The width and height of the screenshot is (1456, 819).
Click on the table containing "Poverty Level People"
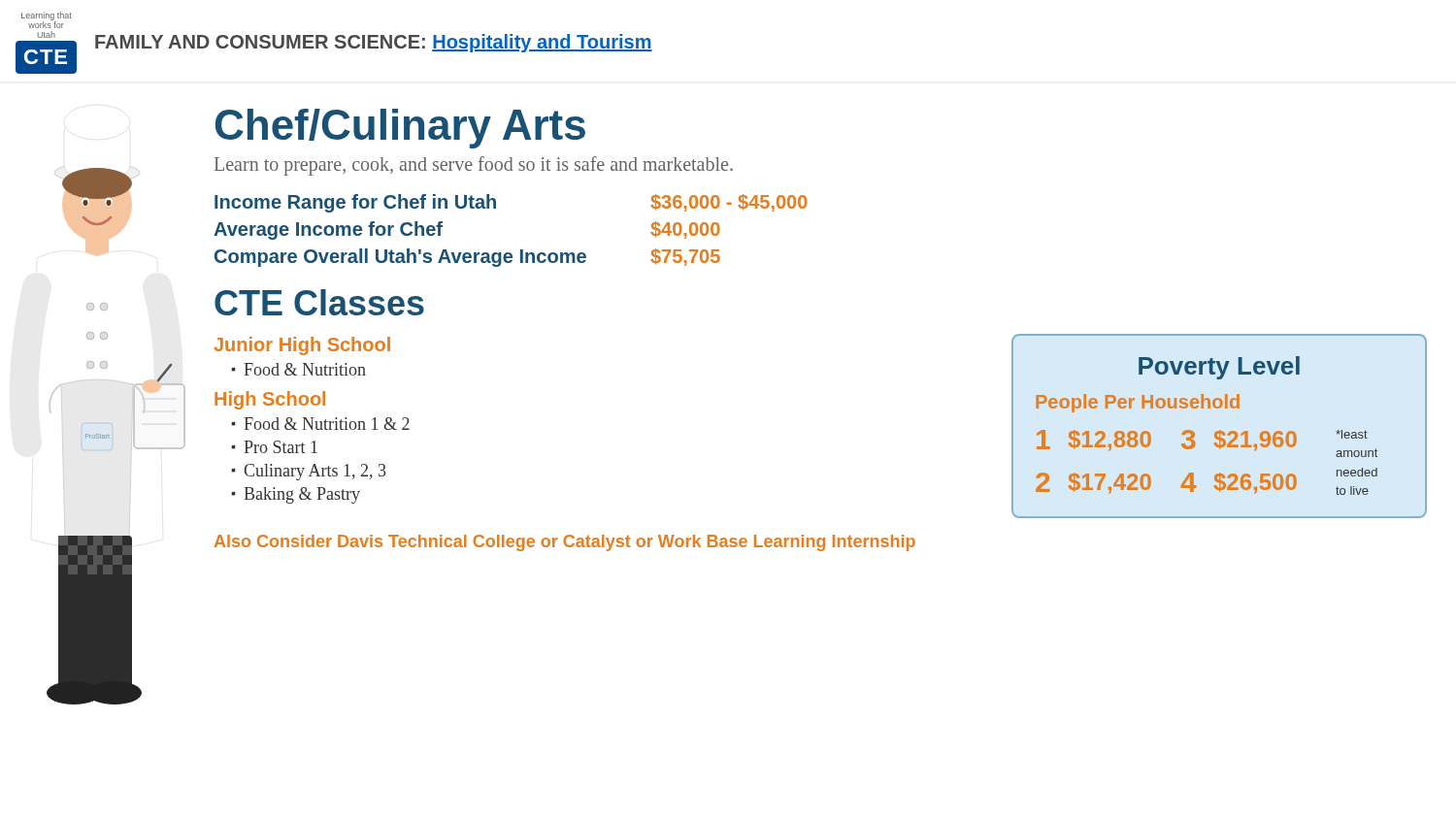pos(1219,426)
